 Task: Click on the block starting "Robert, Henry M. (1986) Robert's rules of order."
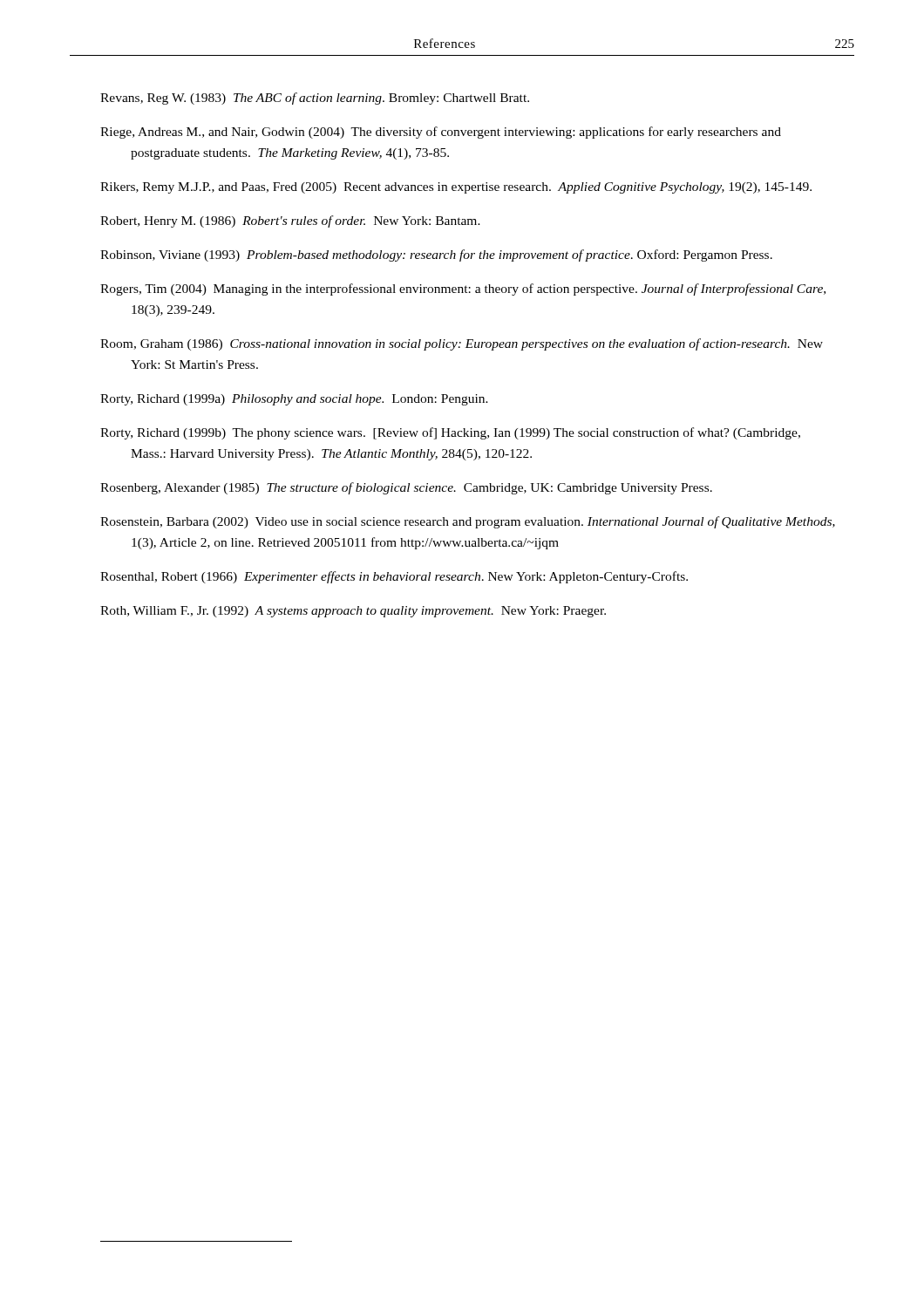[x=290, y=220]
